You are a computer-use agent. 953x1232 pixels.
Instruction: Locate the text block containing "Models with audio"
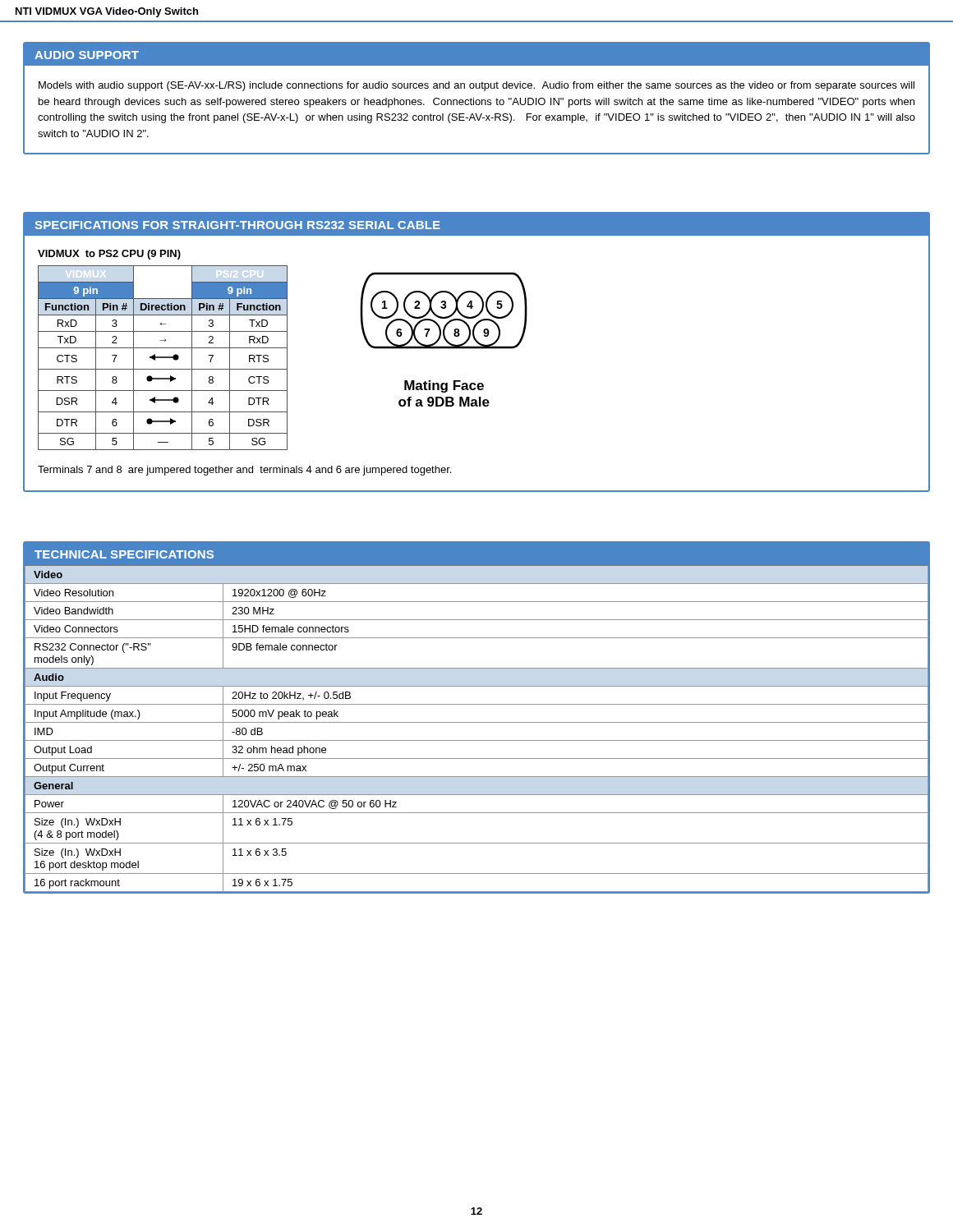476,109
